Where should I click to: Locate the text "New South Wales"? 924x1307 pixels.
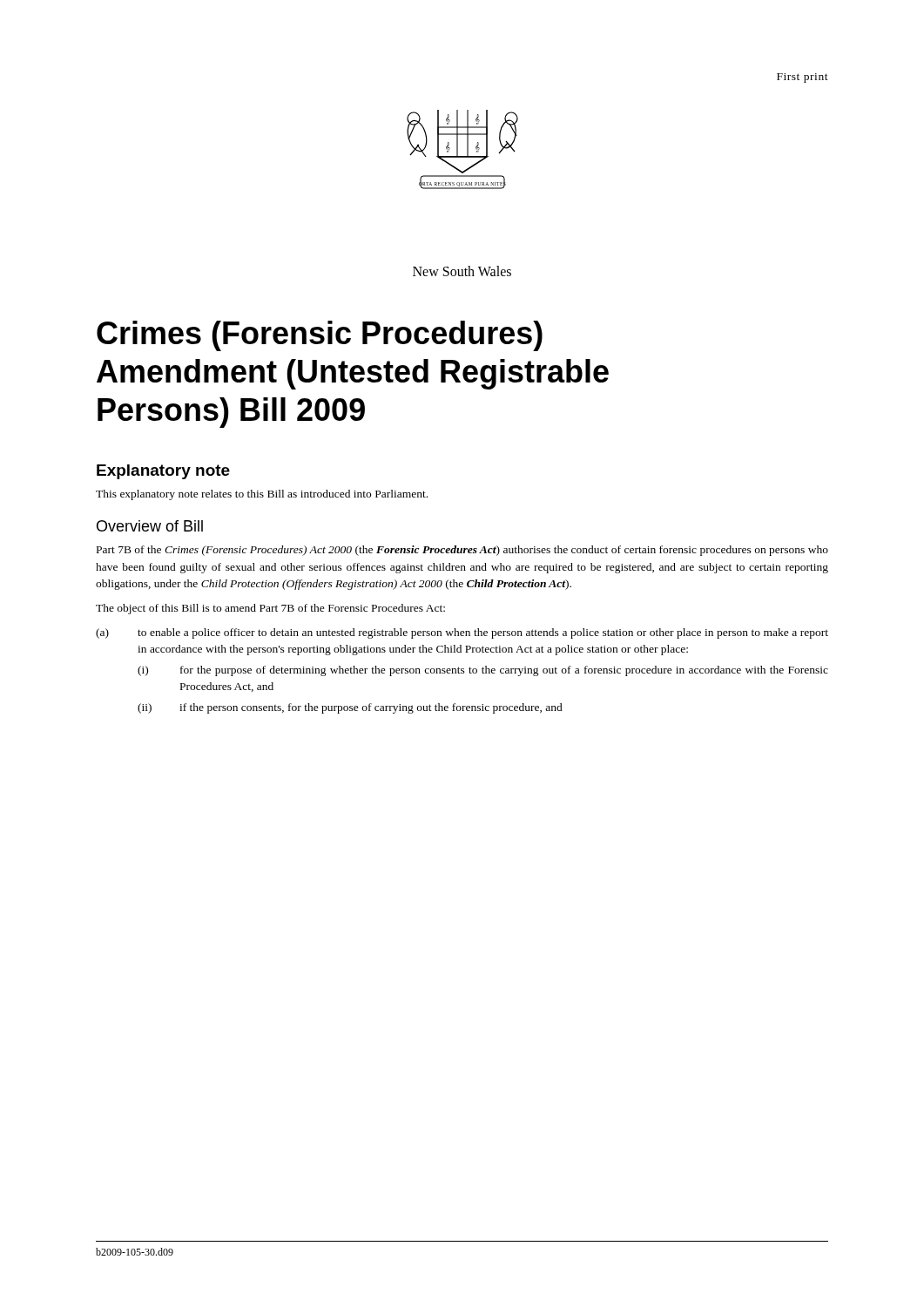462,271
